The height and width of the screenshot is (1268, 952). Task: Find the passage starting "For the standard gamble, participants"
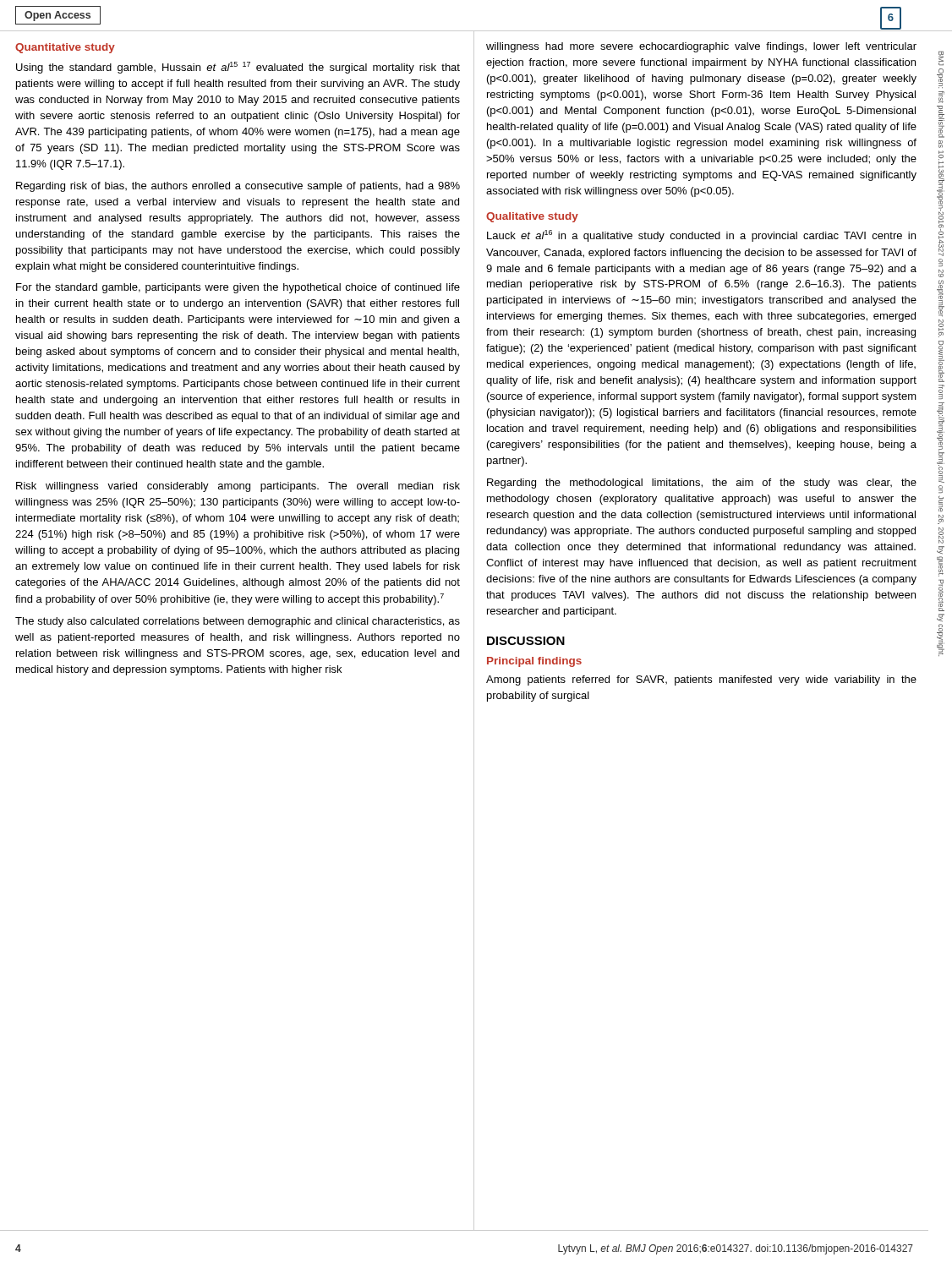[x=238, y=376]
